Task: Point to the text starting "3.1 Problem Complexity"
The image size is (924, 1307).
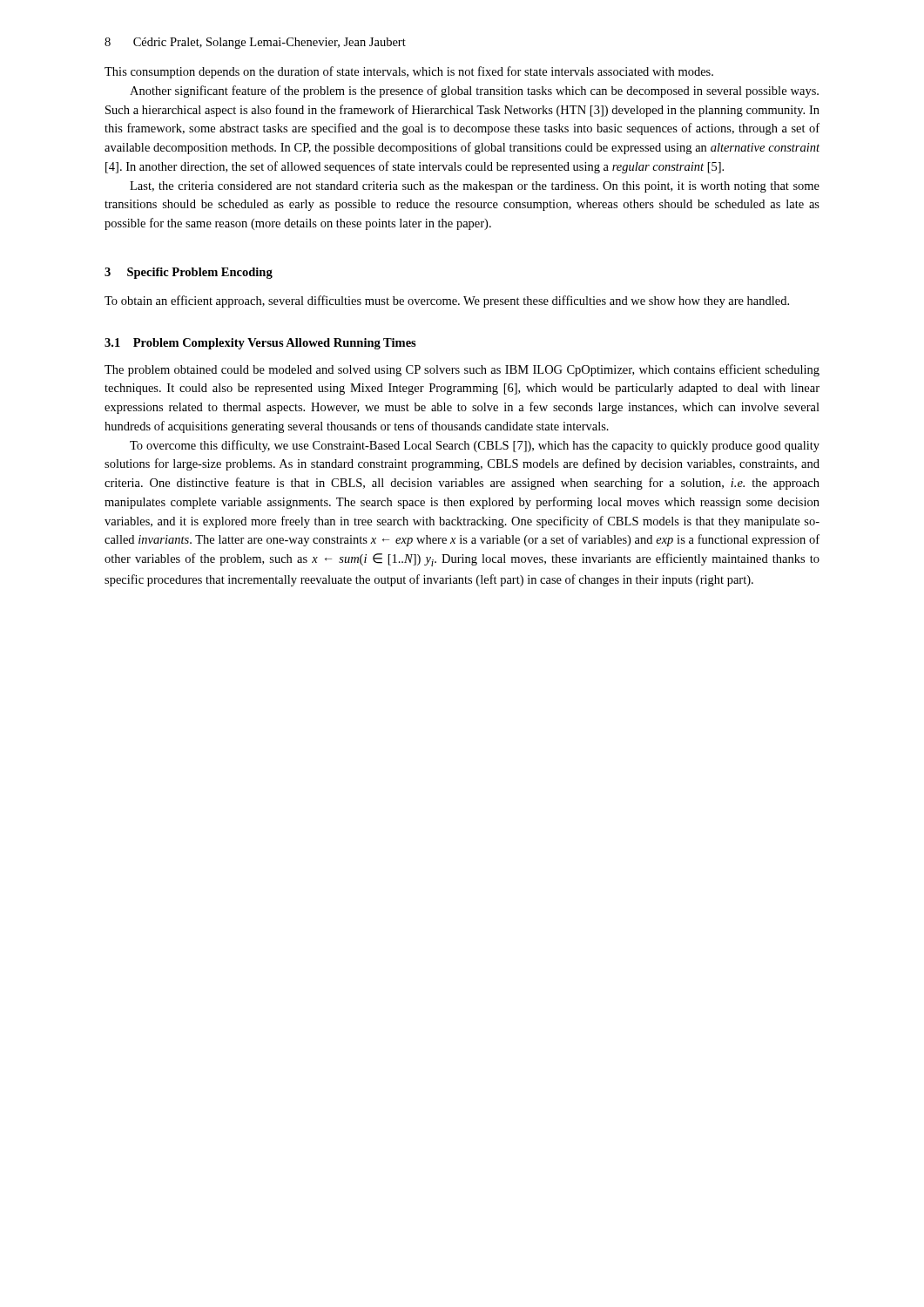Action: [x=260, y=342]
